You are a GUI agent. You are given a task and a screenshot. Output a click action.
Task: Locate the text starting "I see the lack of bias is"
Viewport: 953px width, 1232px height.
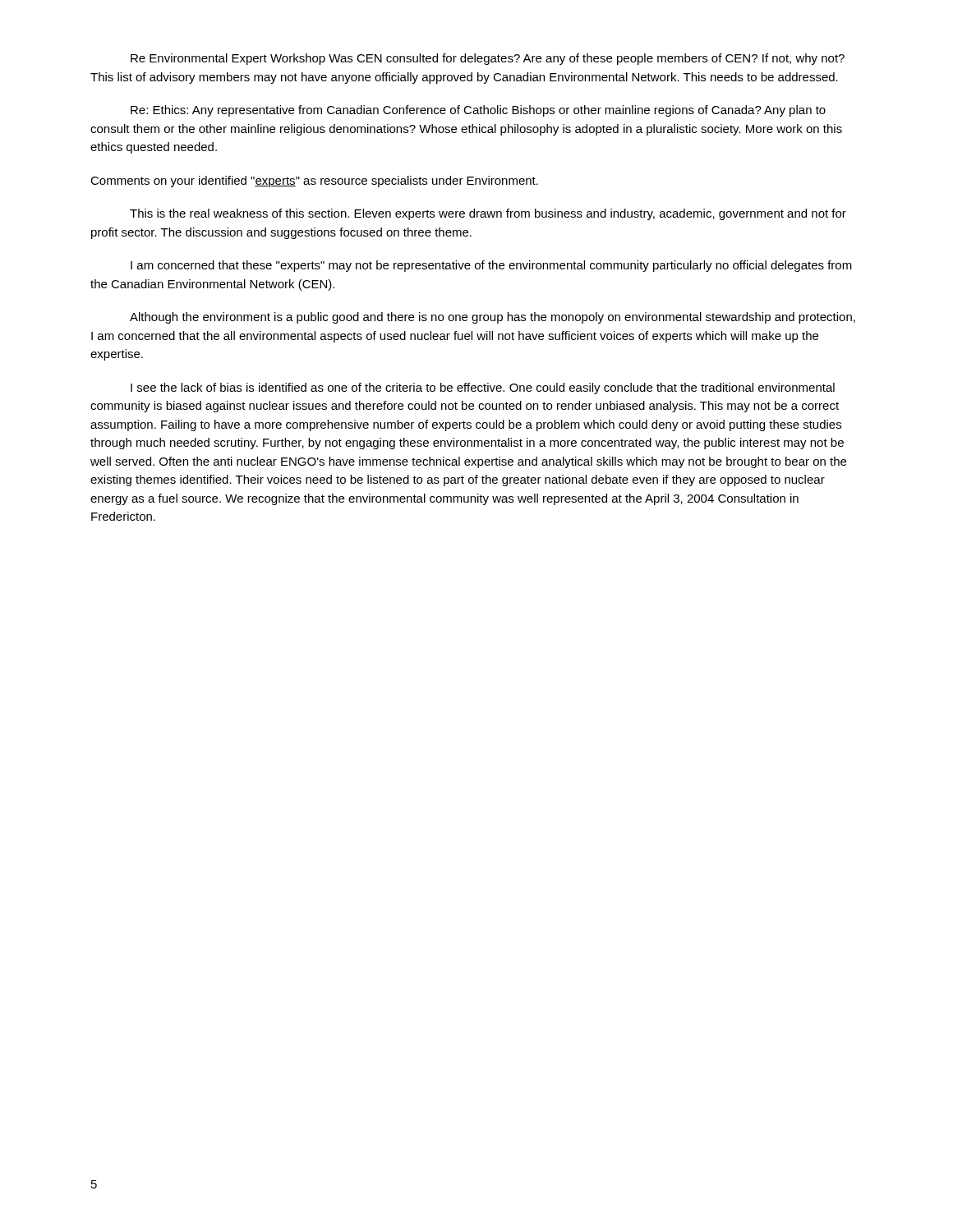(469, 452)
